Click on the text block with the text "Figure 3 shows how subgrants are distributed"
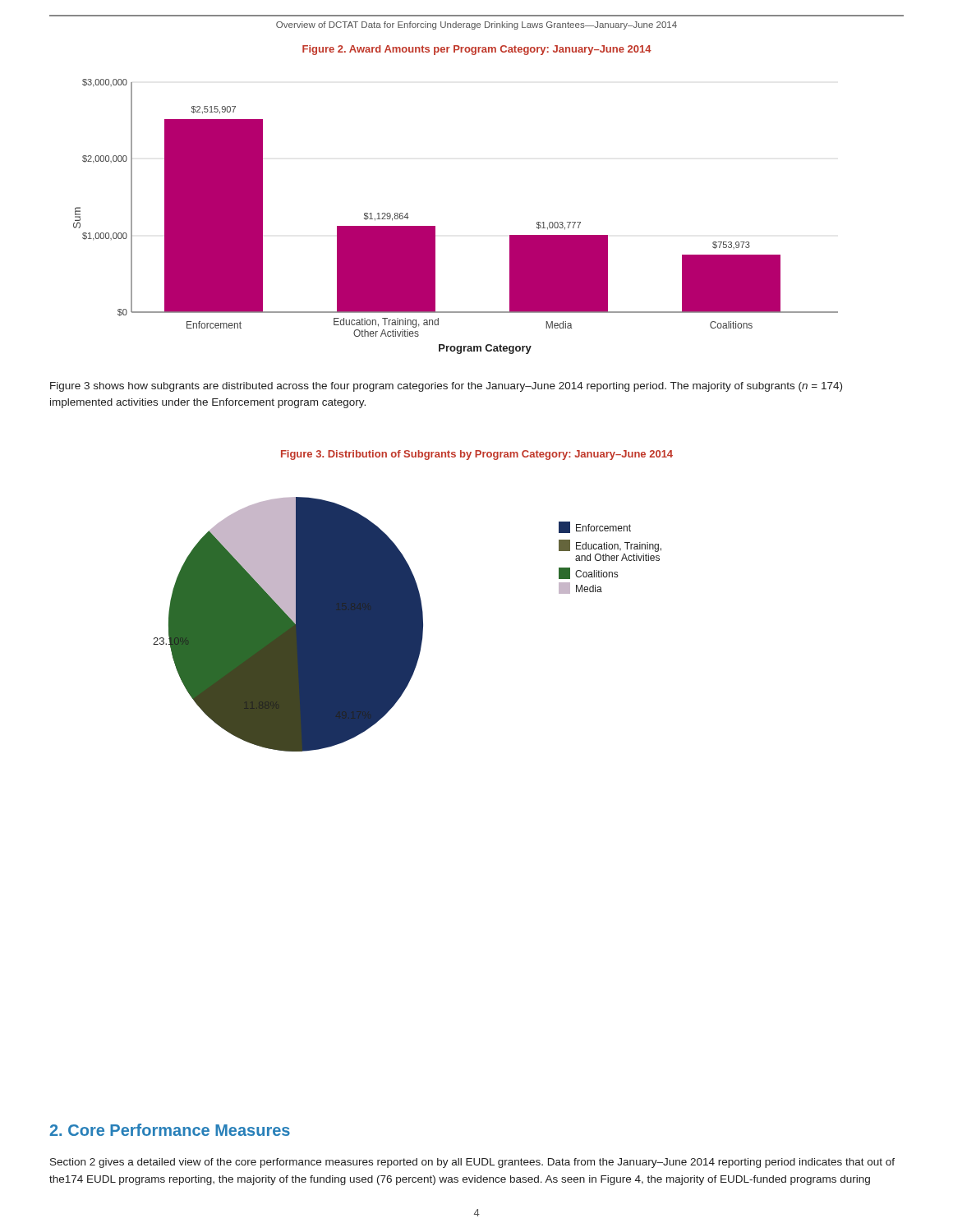Screen dimensions: 1232x953 (x=446, y=394)
